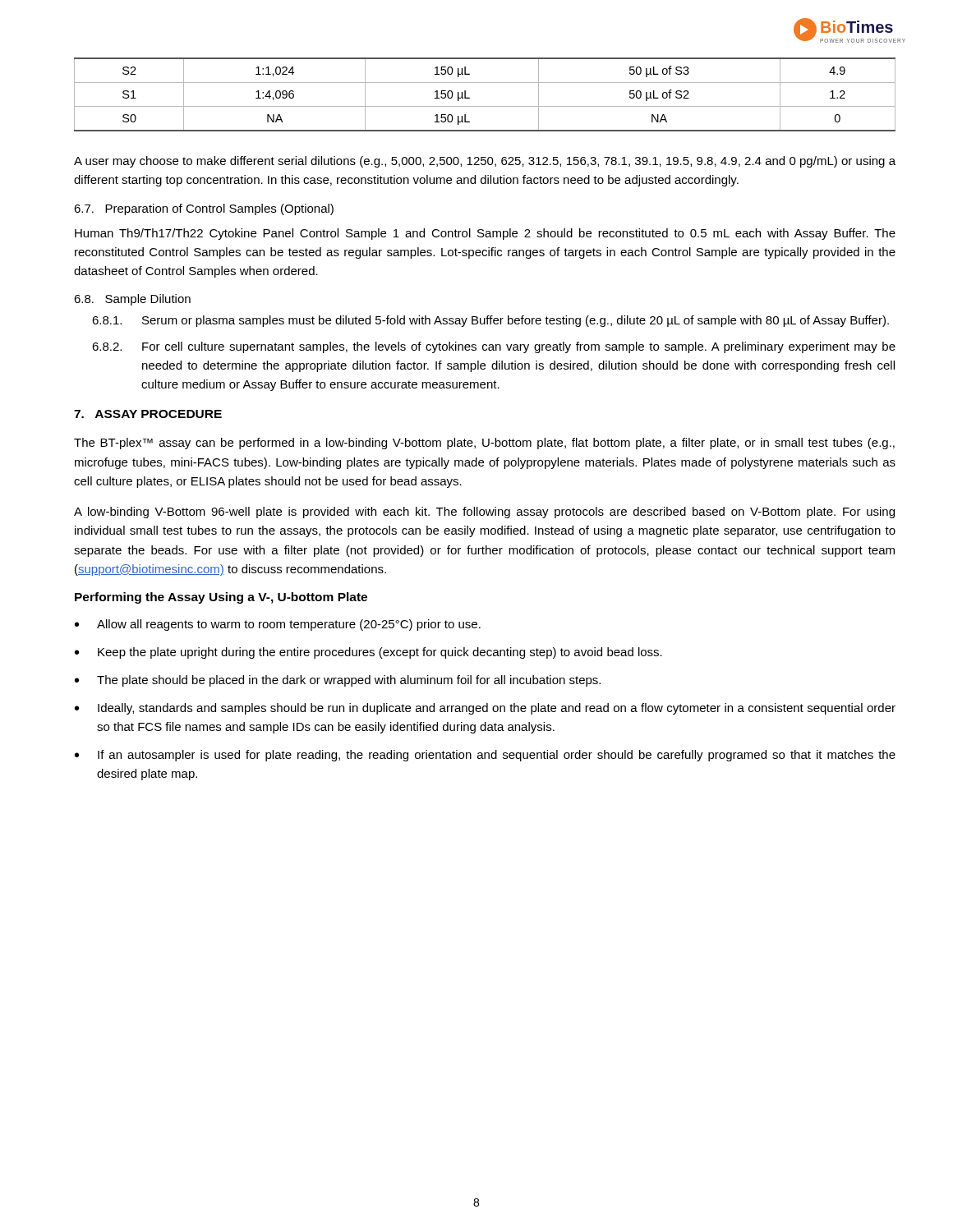The height and width of the screenshot is (1232, 953).
Task: Point to the element starting "Human Th9/Th17/Th22 Cytokine Panel Control Sample"
Action: pyautogui.click(x=485, y=252)
